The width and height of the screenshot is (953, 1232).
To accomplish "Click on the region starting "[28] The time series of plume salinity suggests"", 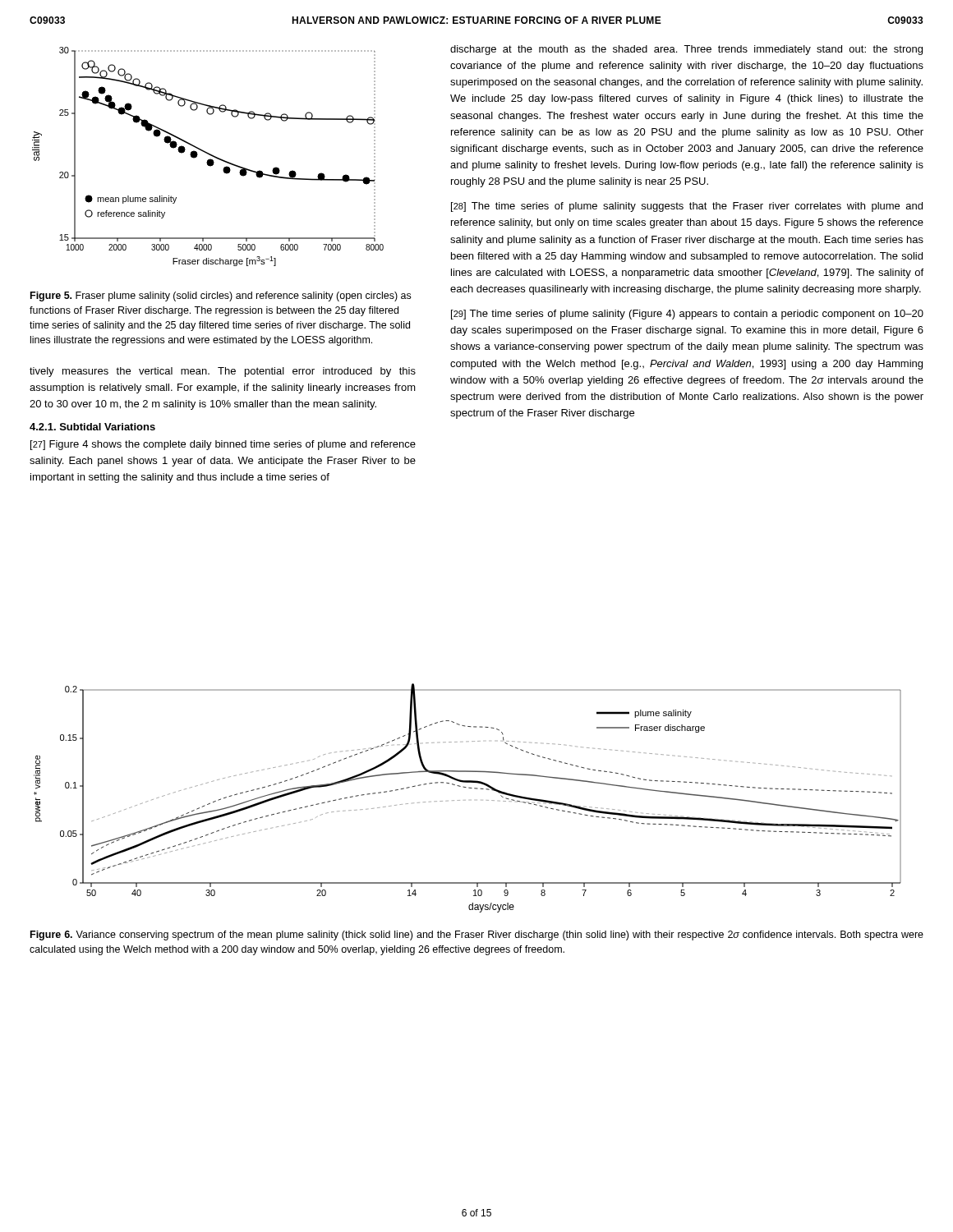I will point(687,247).
